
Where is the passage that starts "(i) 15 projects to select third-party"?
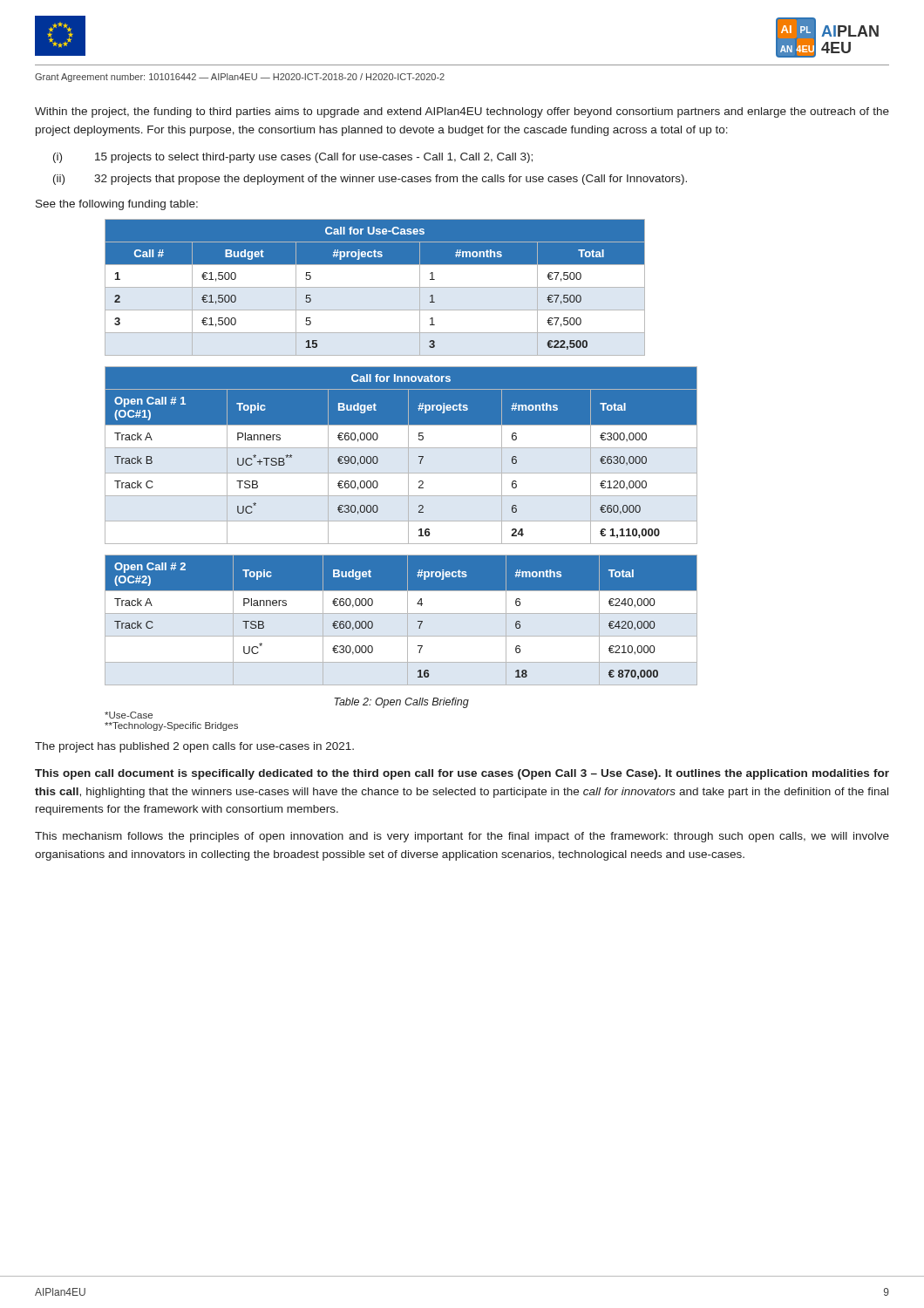pos(462,157)
